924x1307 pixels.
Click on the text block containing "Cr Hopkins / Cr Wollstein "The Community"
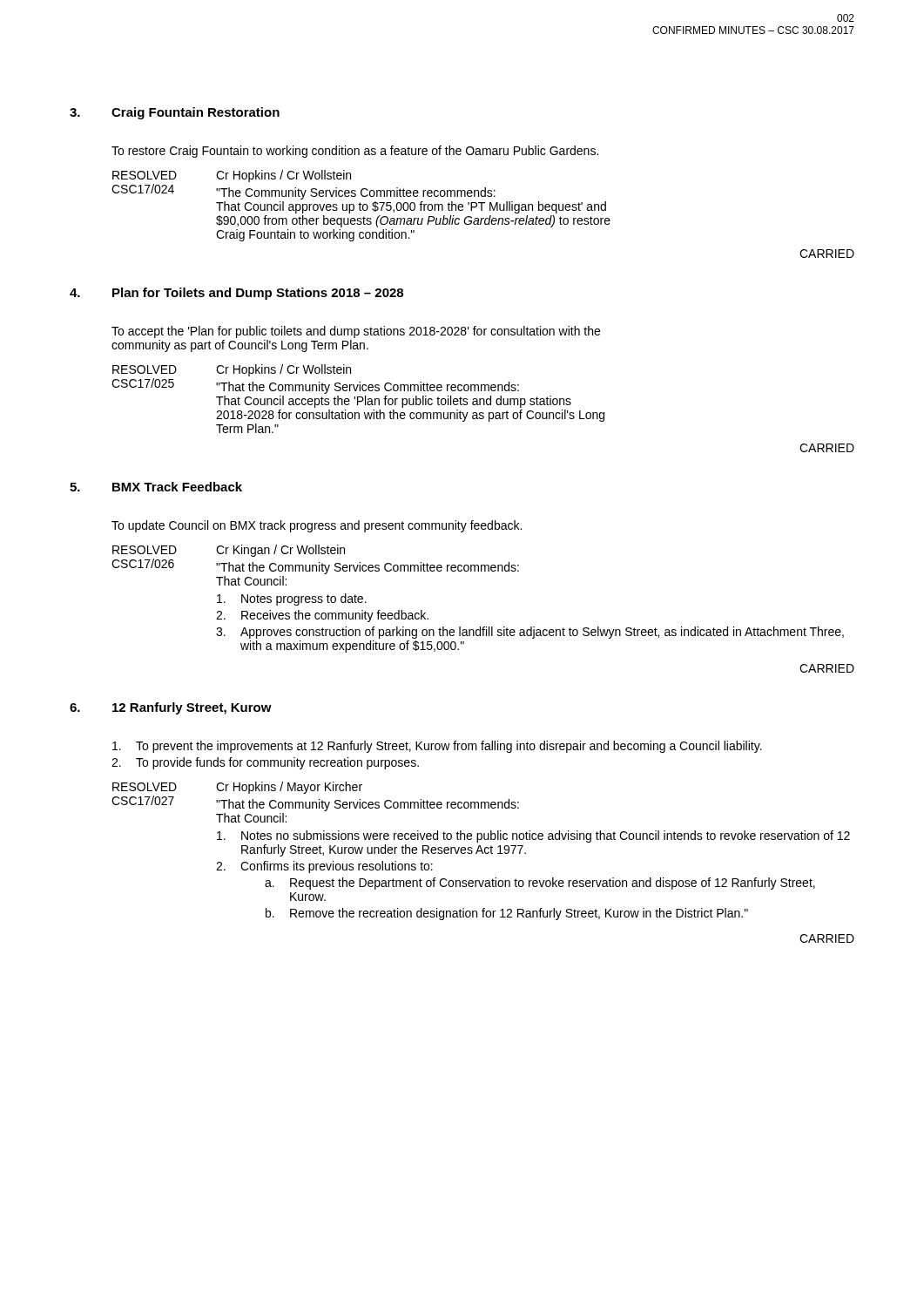click(x=535, y=205)
